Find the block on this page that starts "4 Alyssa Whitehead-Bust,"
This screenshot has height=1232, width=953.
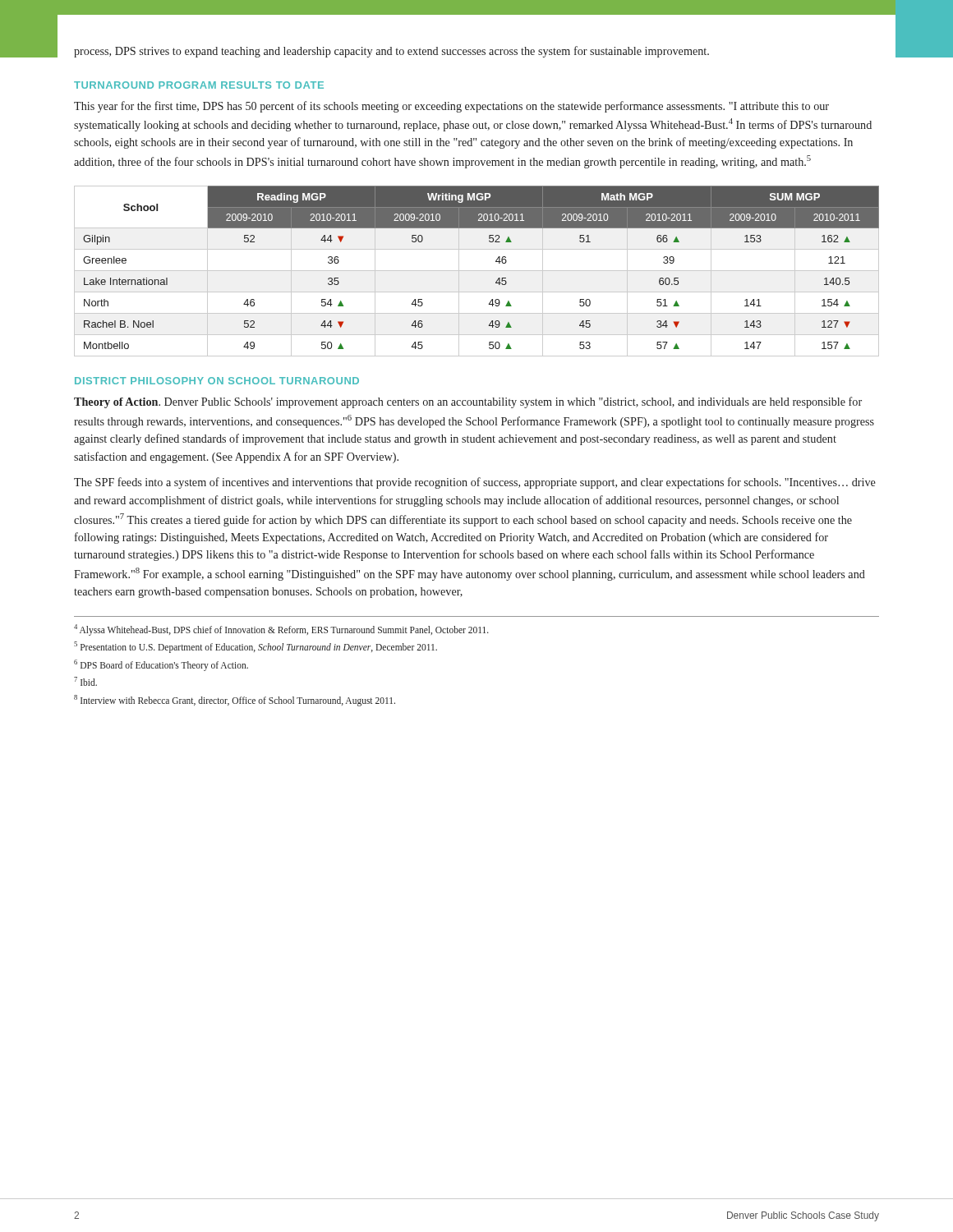[281, 629]
